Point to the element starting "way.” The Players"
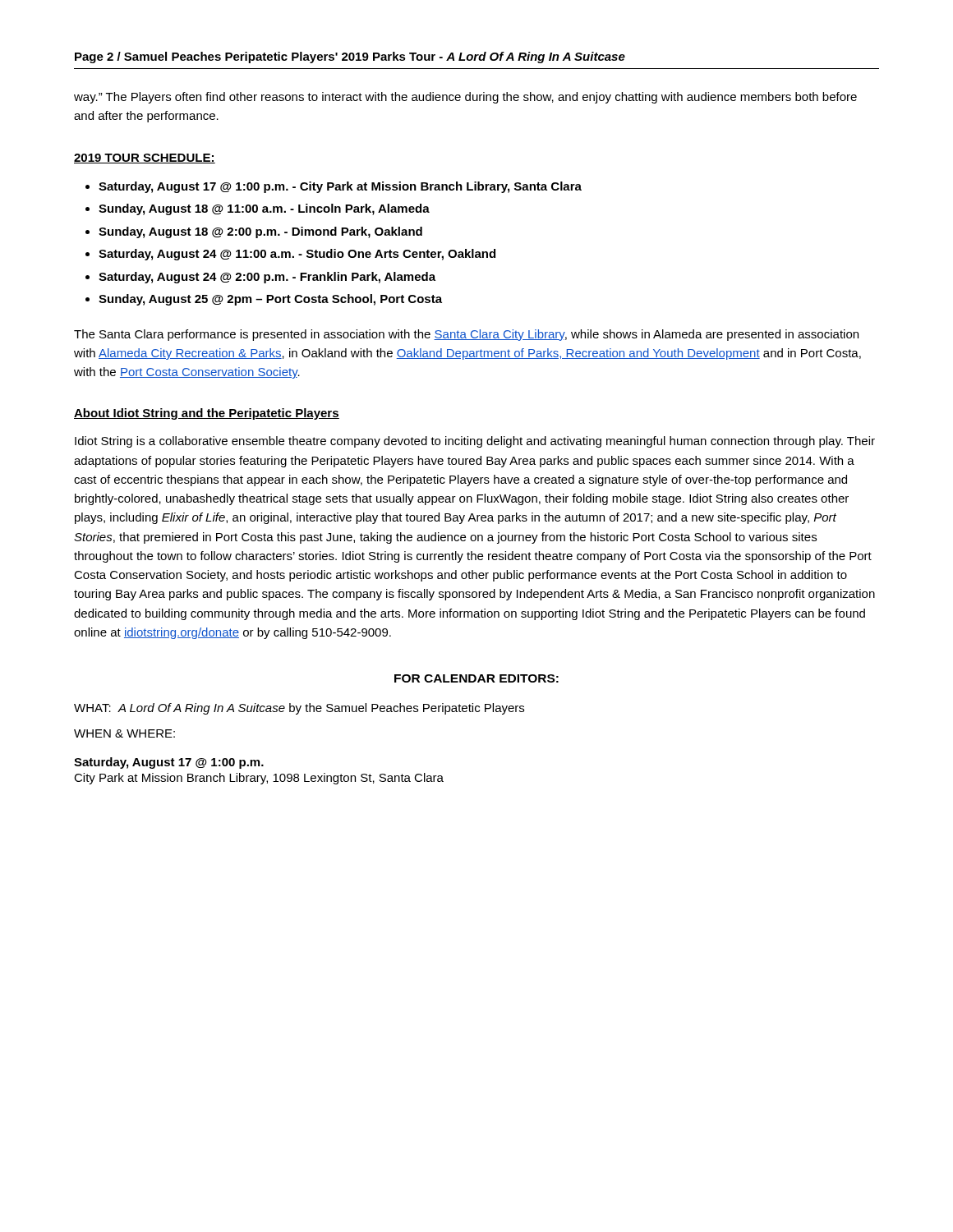 point(466,106)
